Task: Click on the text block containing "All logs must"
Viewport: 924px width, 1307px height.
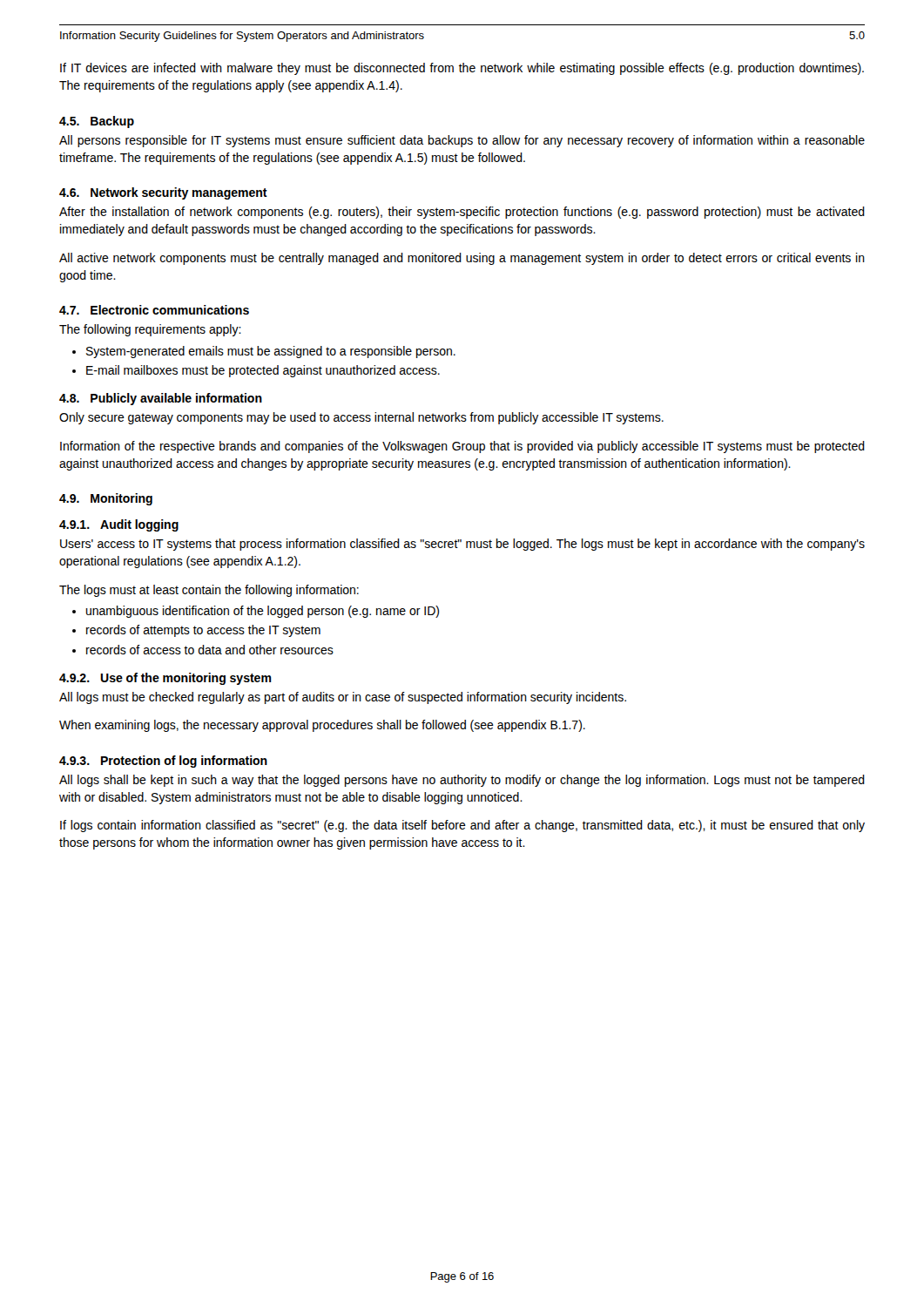Action: [343, 697]
